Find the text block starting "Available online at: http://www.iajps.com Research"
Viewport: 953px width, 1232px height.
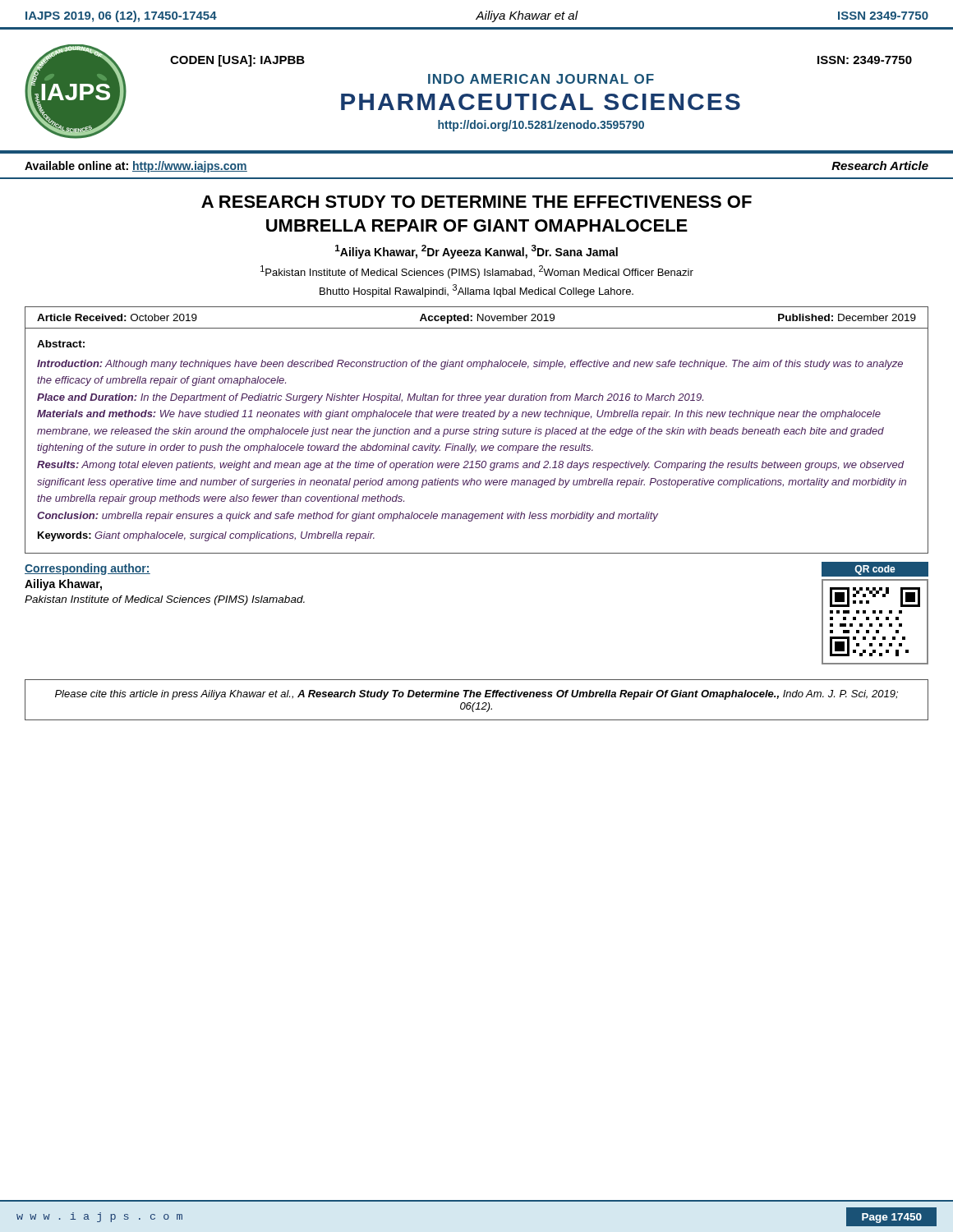[x=476, y=166]
